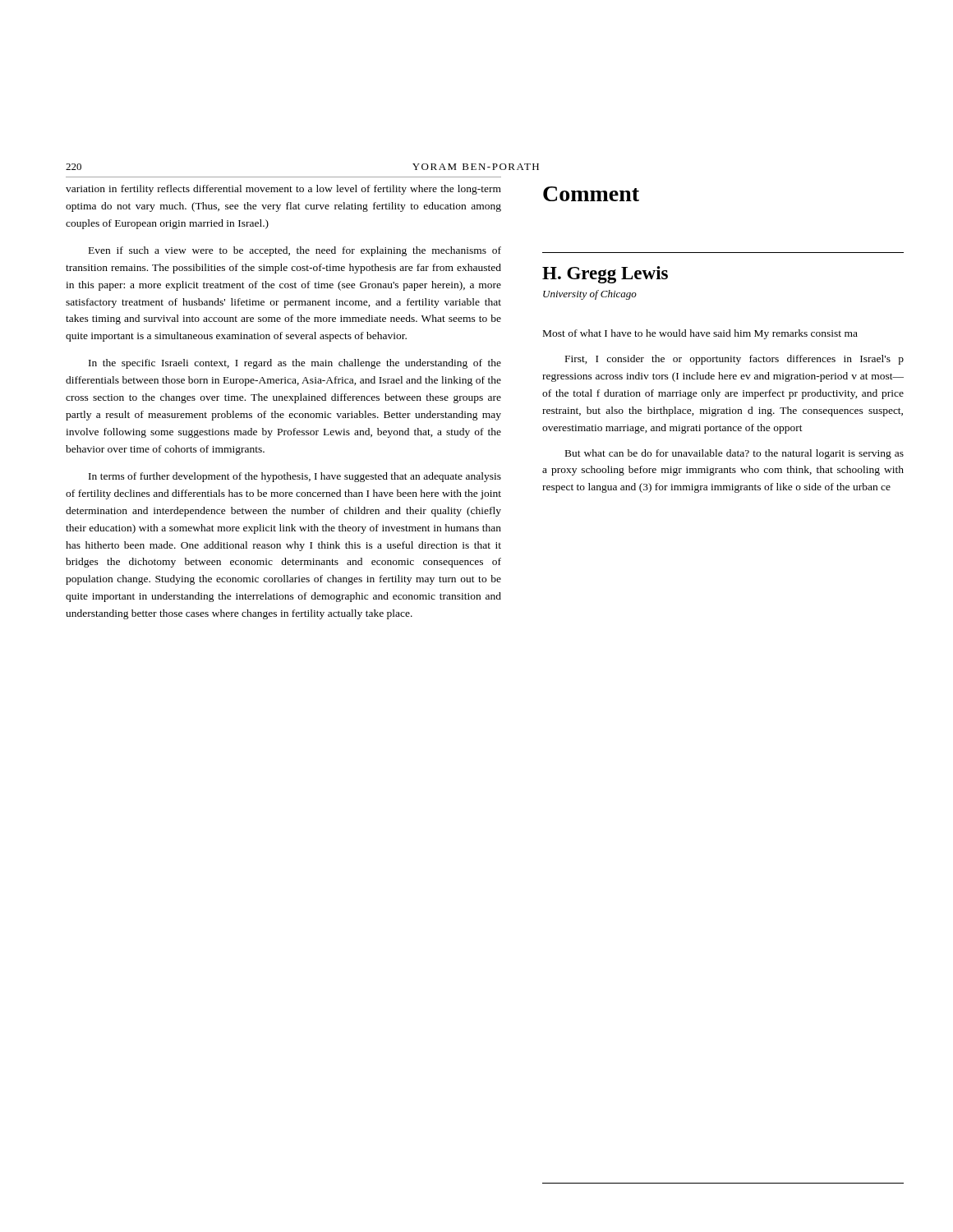Click on the text block that says "In terms of"

pos(283,545)
